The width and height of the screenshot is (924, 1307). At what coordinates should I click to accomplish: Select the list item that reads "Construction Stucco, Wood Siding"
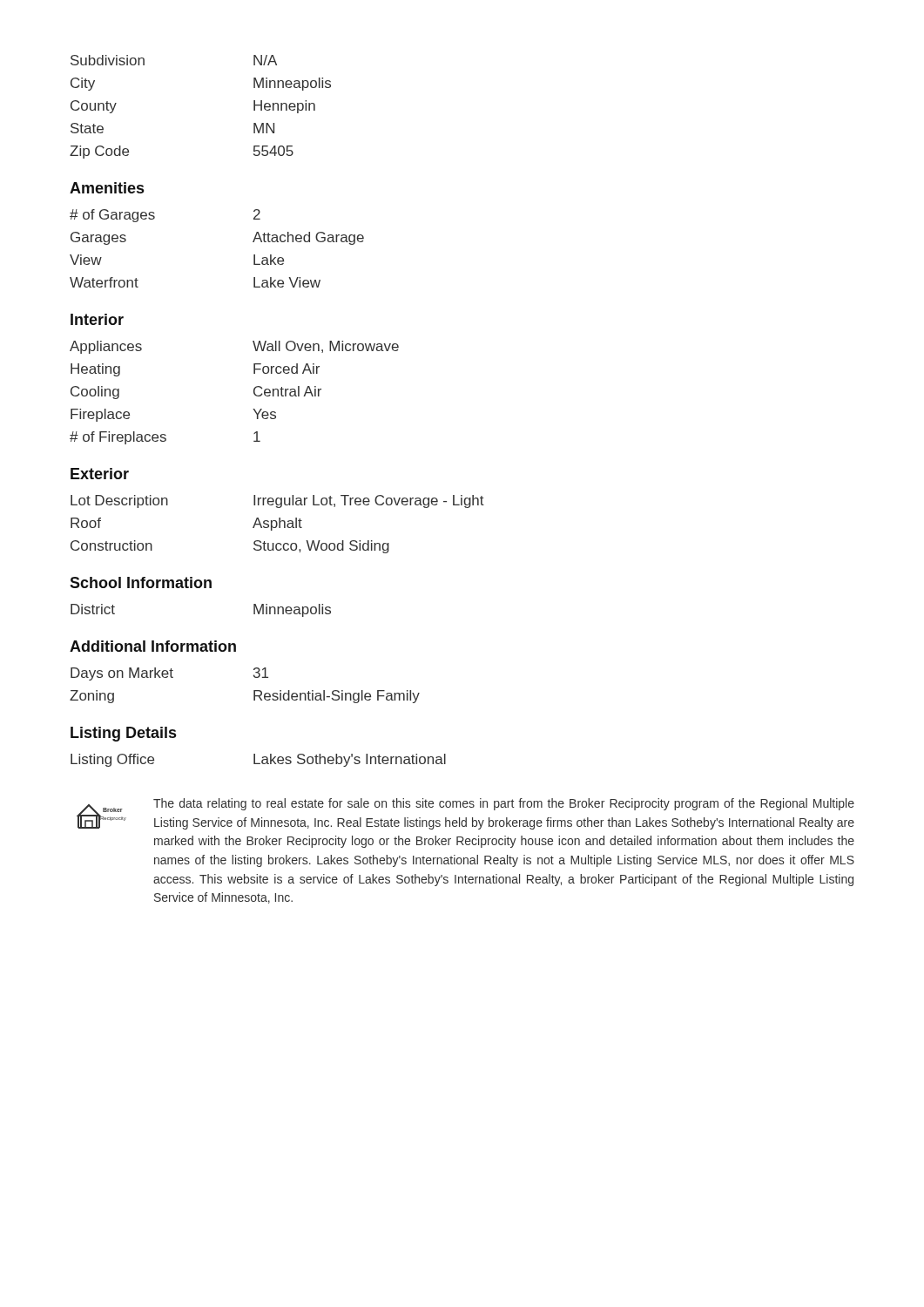(109, 547)
